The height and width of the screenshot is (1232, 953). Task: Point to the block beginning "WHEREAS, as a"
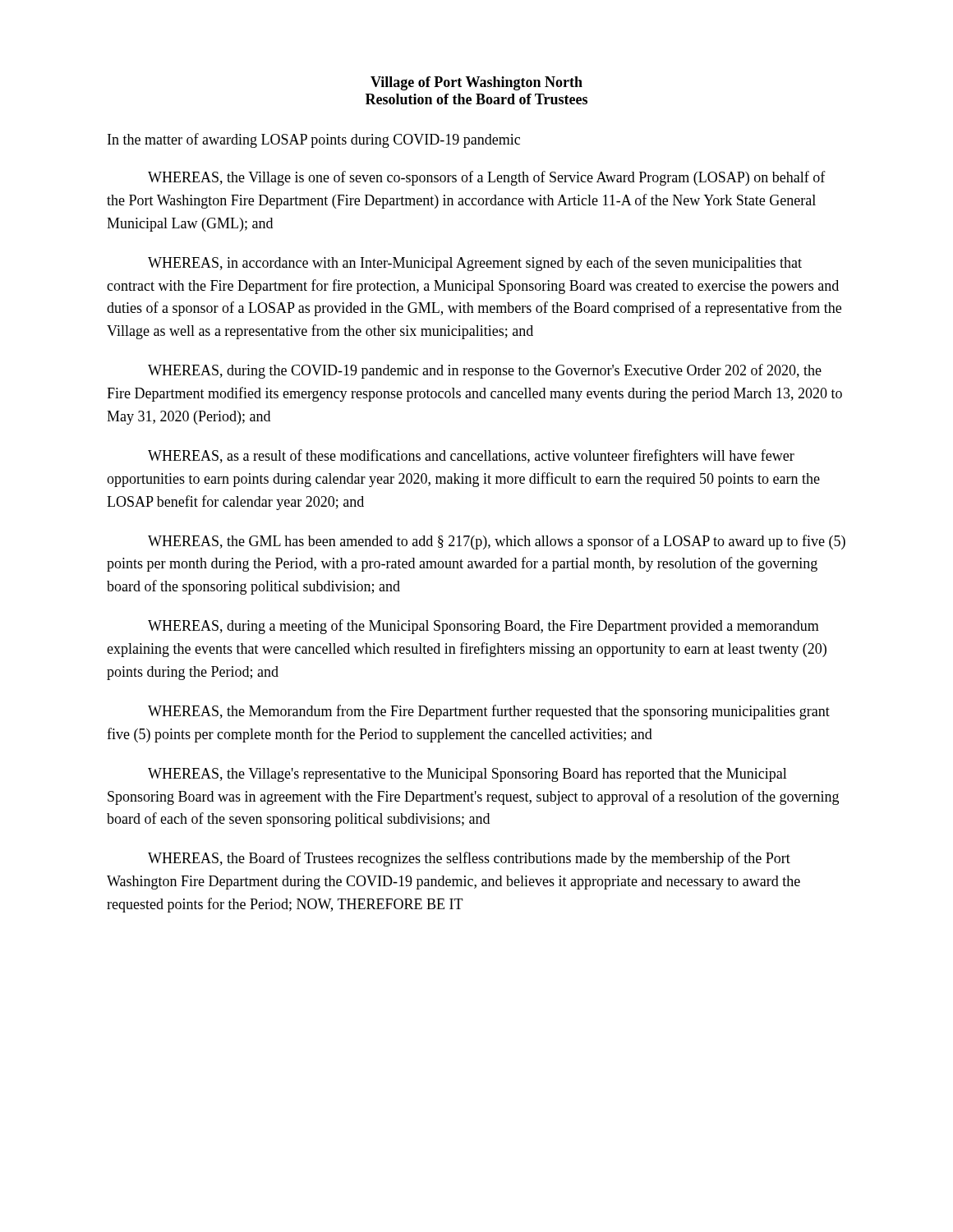[x=476, y=479]
